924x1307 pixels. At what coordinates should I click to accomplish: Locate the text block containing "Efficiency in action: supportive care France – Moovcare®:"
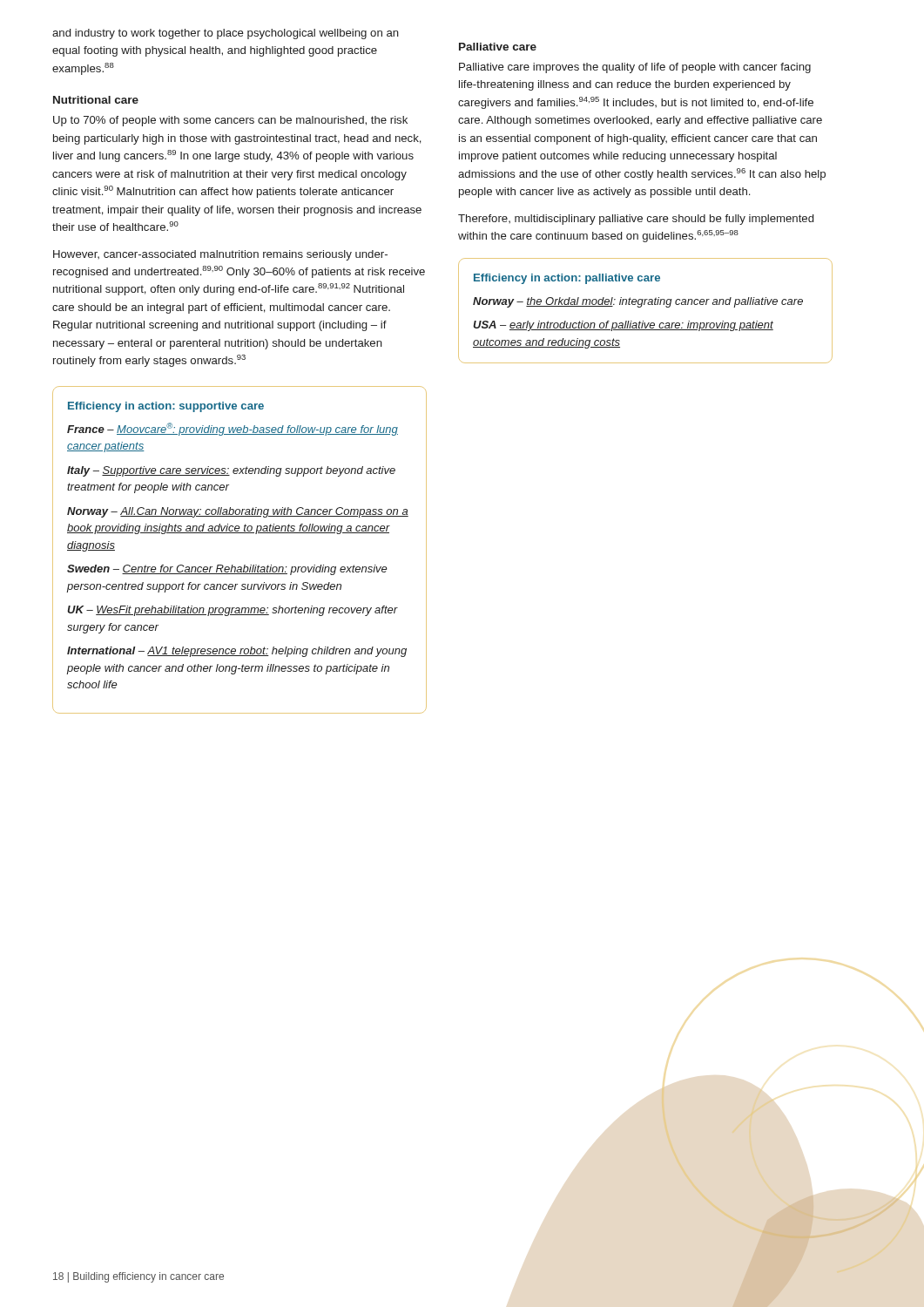pos(166,407)
